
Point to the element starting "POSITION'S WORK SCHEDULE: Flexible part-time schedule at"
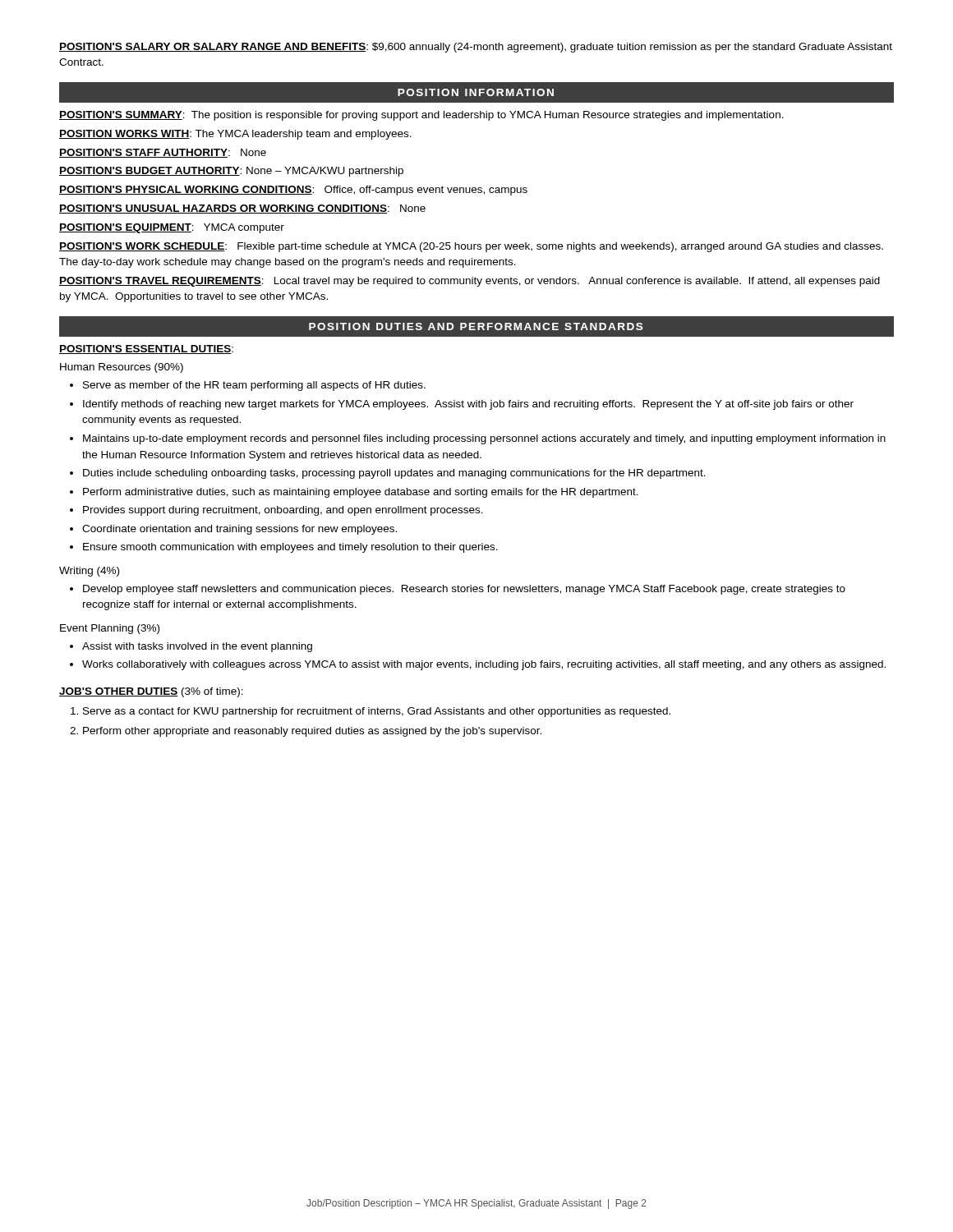pos(475,254)
